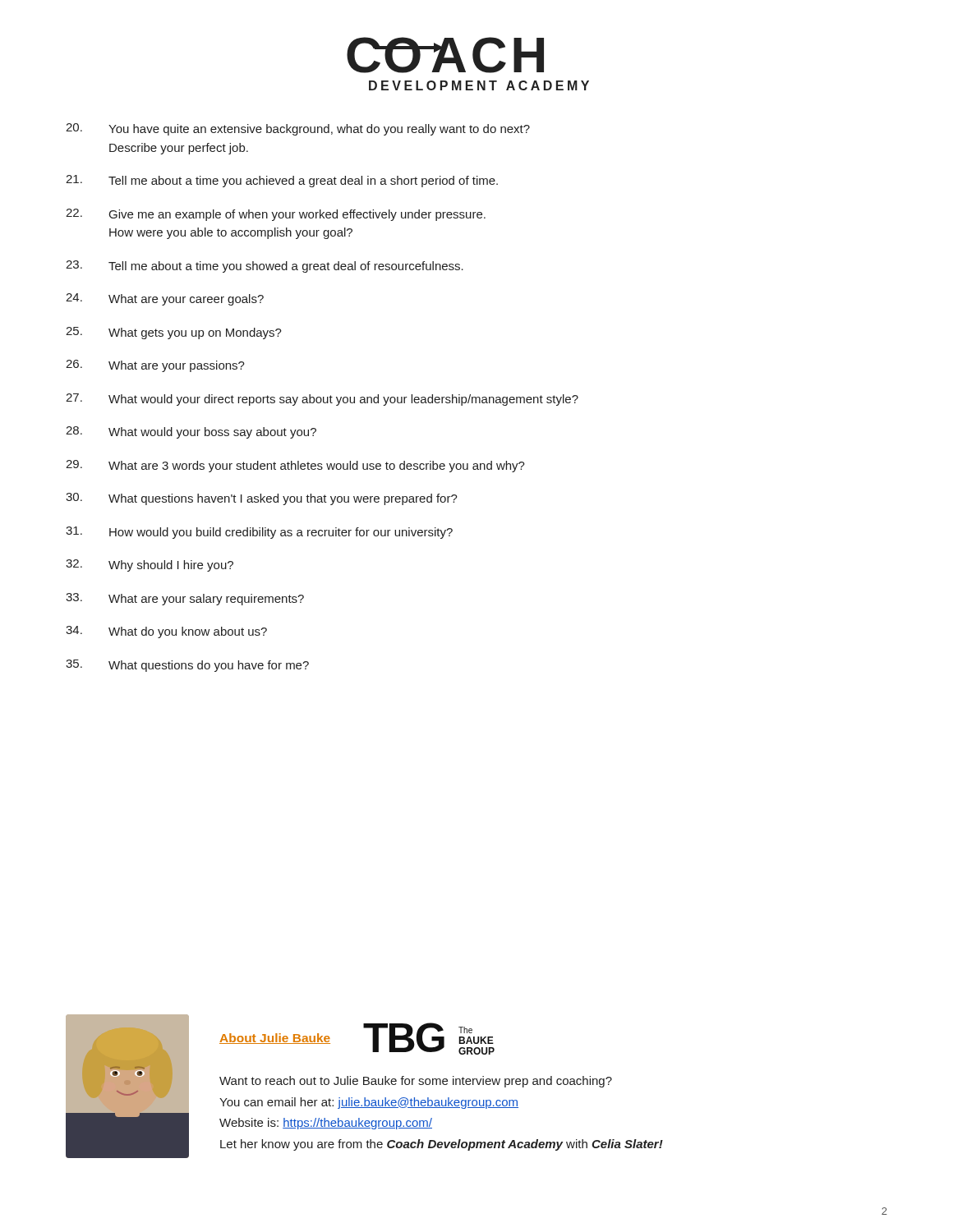Select the element starting "32. Why should I hire you?"

point(150,565)
